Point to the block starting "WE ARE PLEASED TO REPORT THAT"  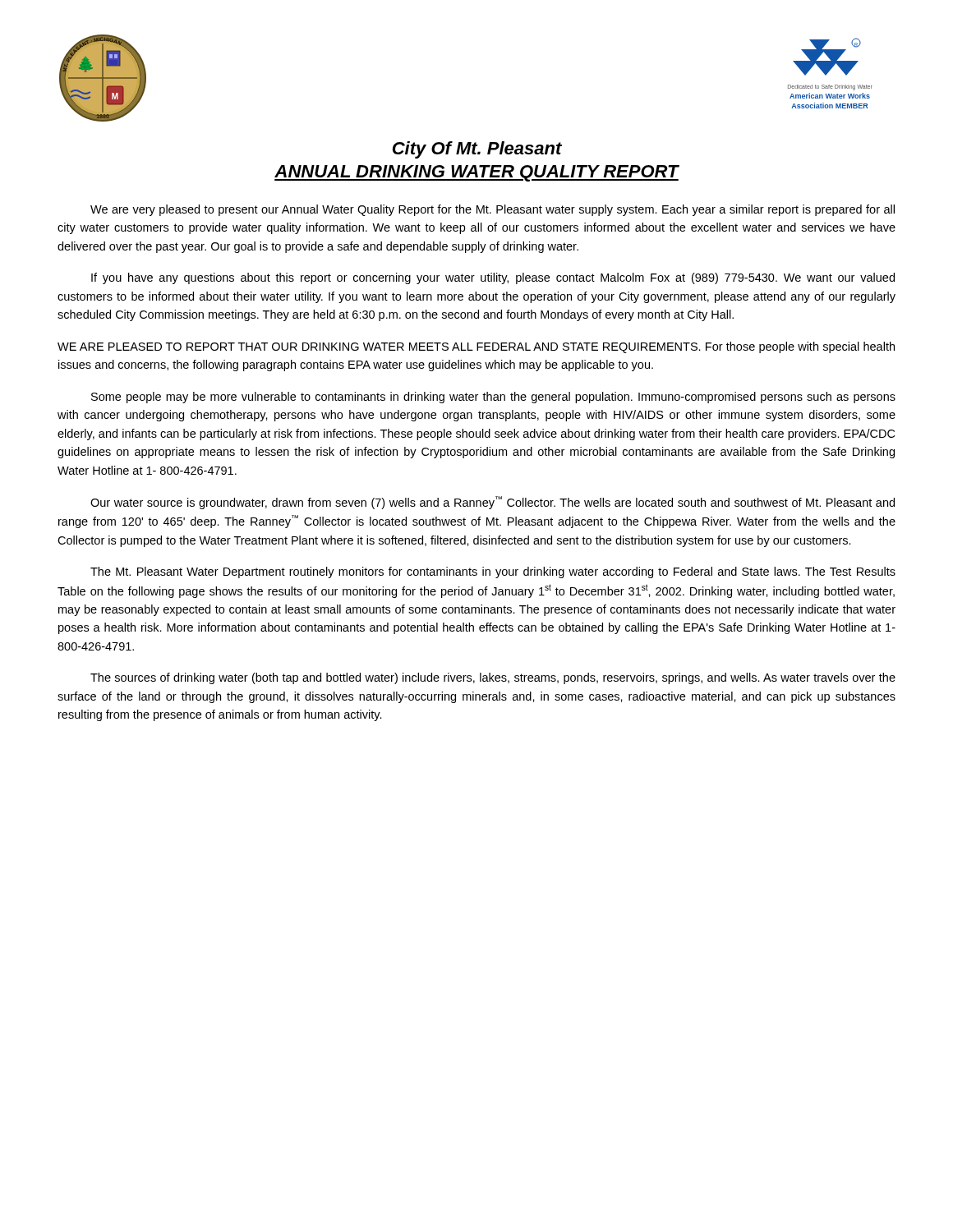(476, 356)
